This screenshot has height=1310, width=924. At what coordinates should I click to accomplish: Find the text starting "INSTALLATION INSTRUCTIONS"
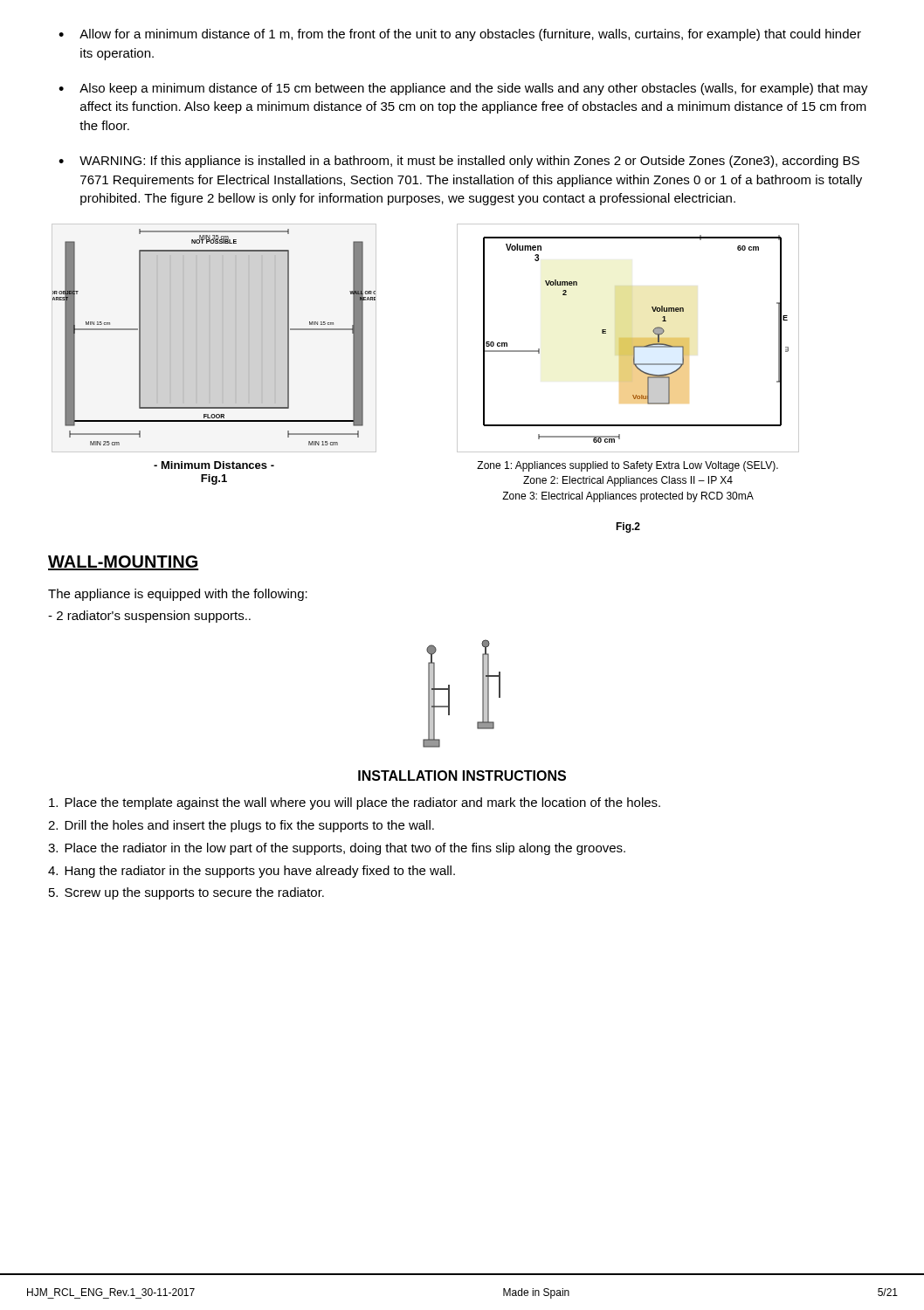(462, 776)
